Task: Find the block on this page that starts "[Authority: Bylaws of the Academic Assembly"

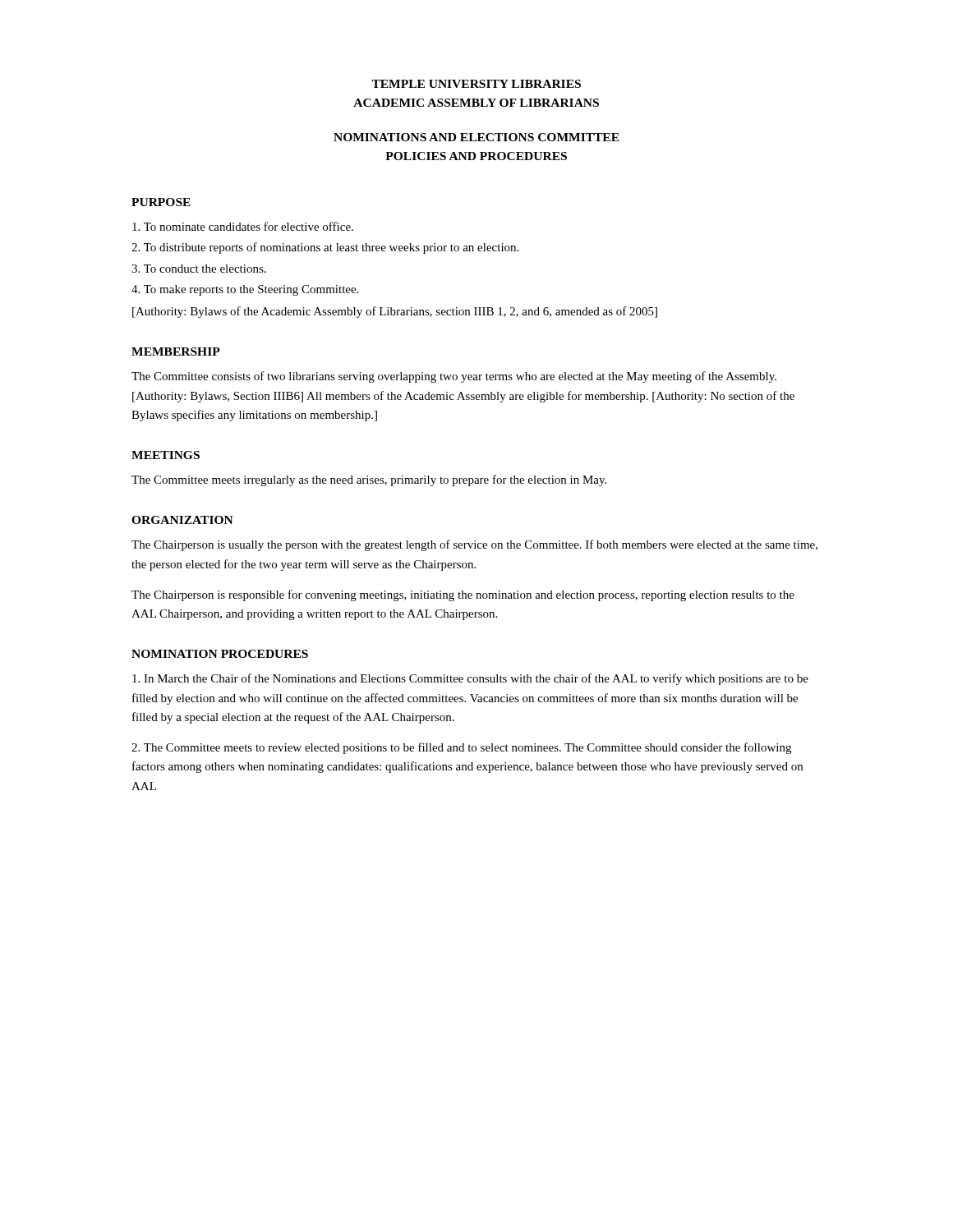Action: (395, 311)
